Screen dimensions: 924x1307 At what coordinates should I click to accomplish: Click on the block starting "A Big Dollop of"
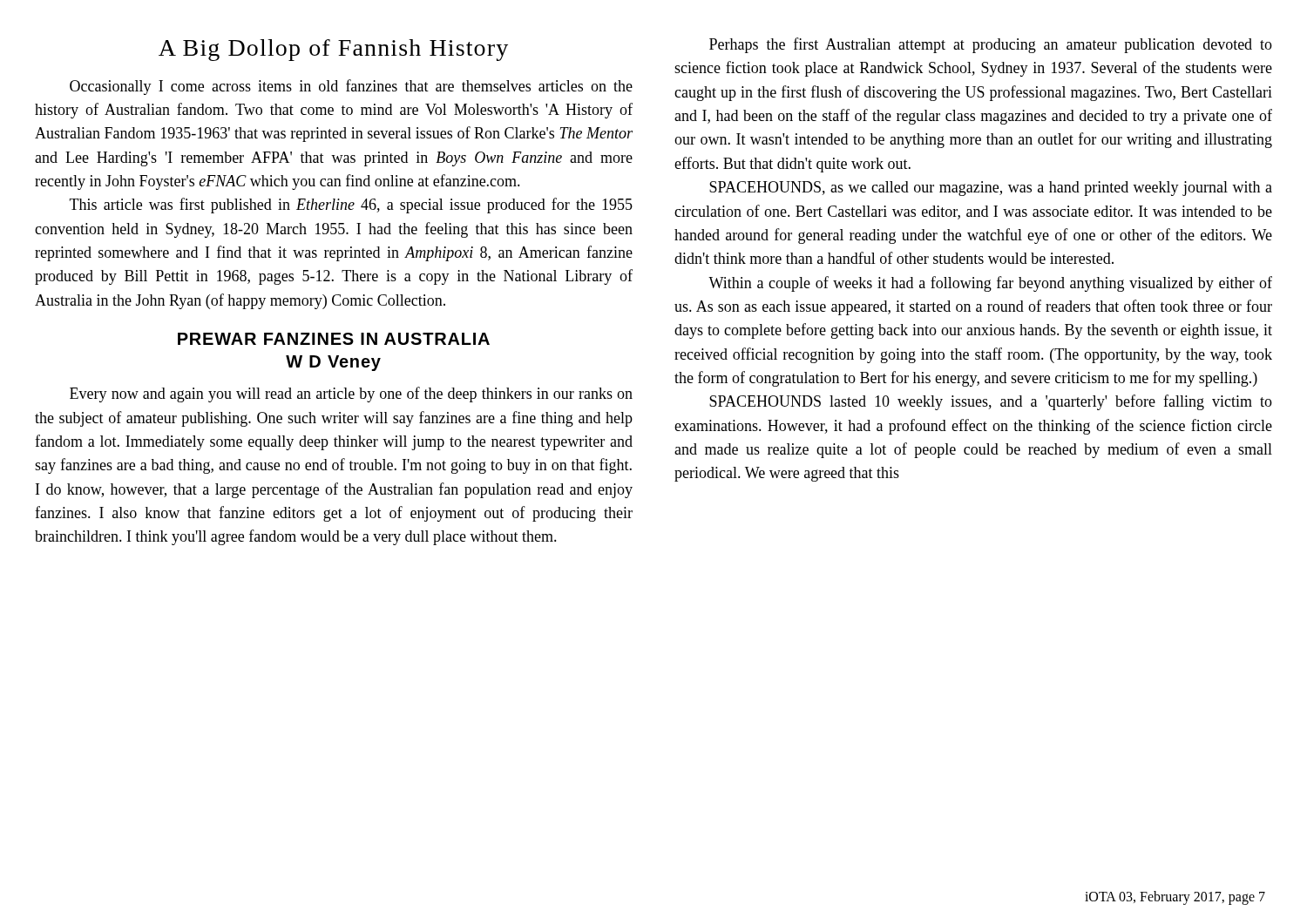[334, 48]
